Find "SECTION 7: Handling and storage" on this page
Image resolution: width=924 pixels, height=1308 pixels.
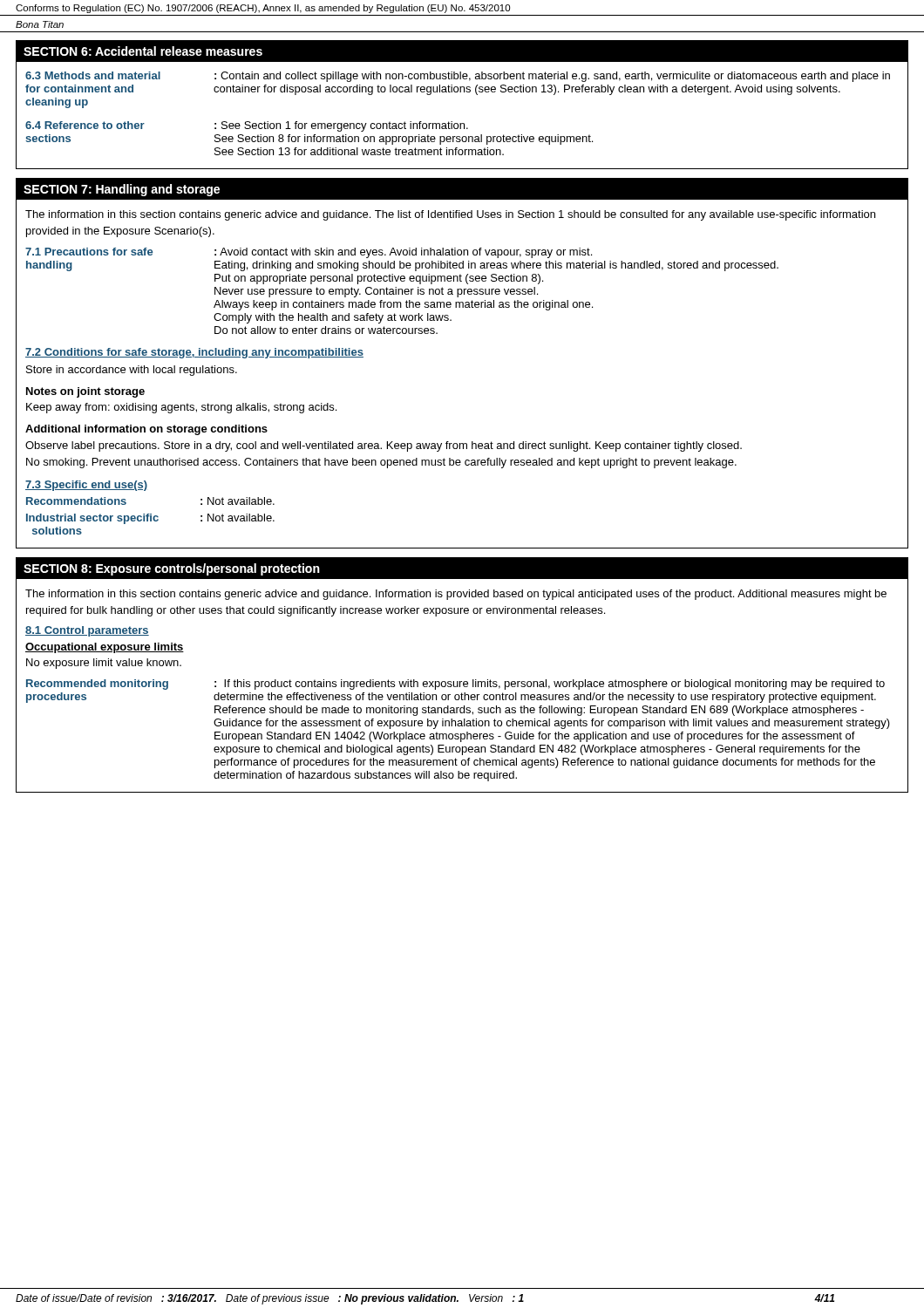click(x=122, y=189)
